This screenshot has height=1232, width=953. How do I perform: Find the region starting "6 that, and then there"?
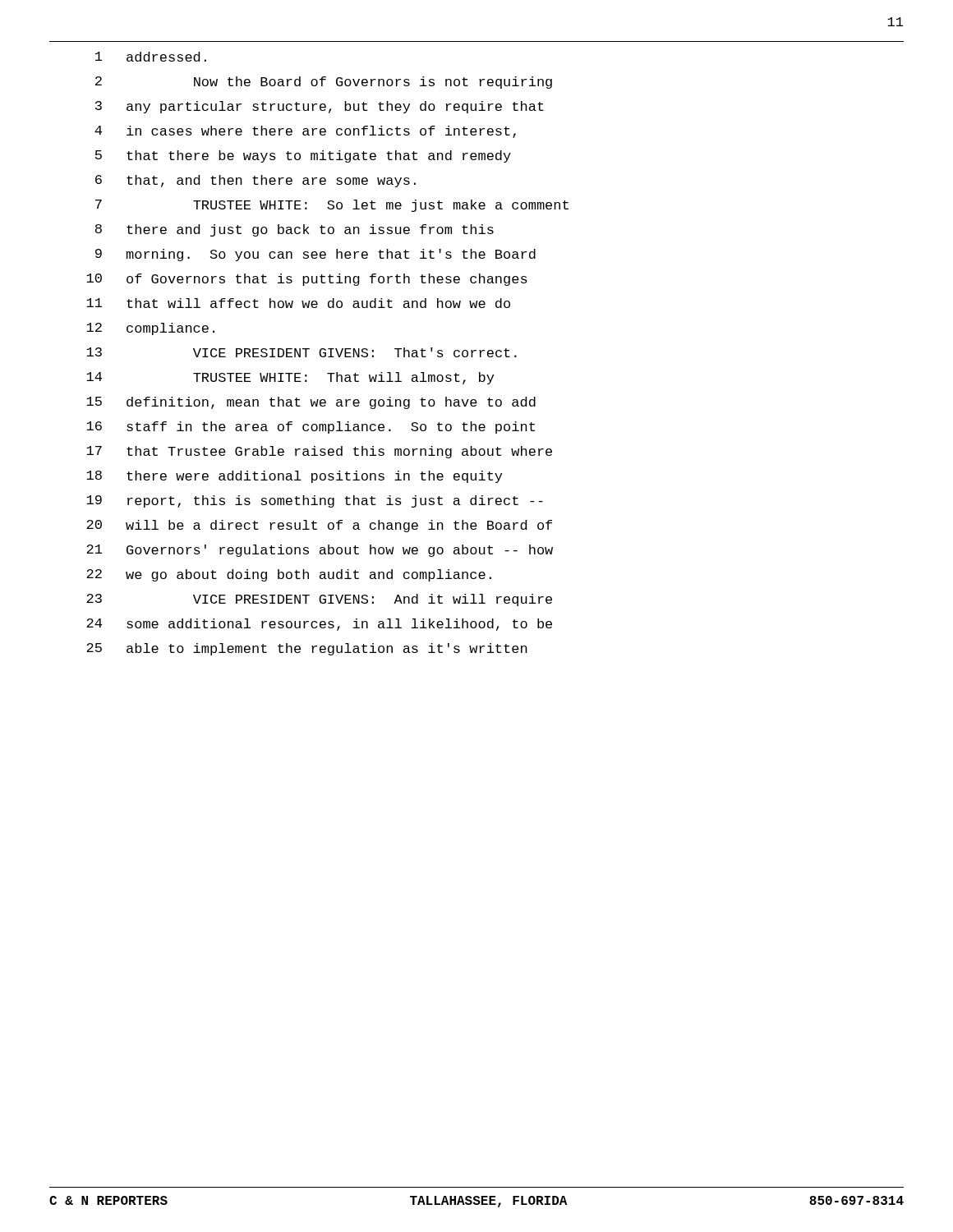(x=256, y=181)
